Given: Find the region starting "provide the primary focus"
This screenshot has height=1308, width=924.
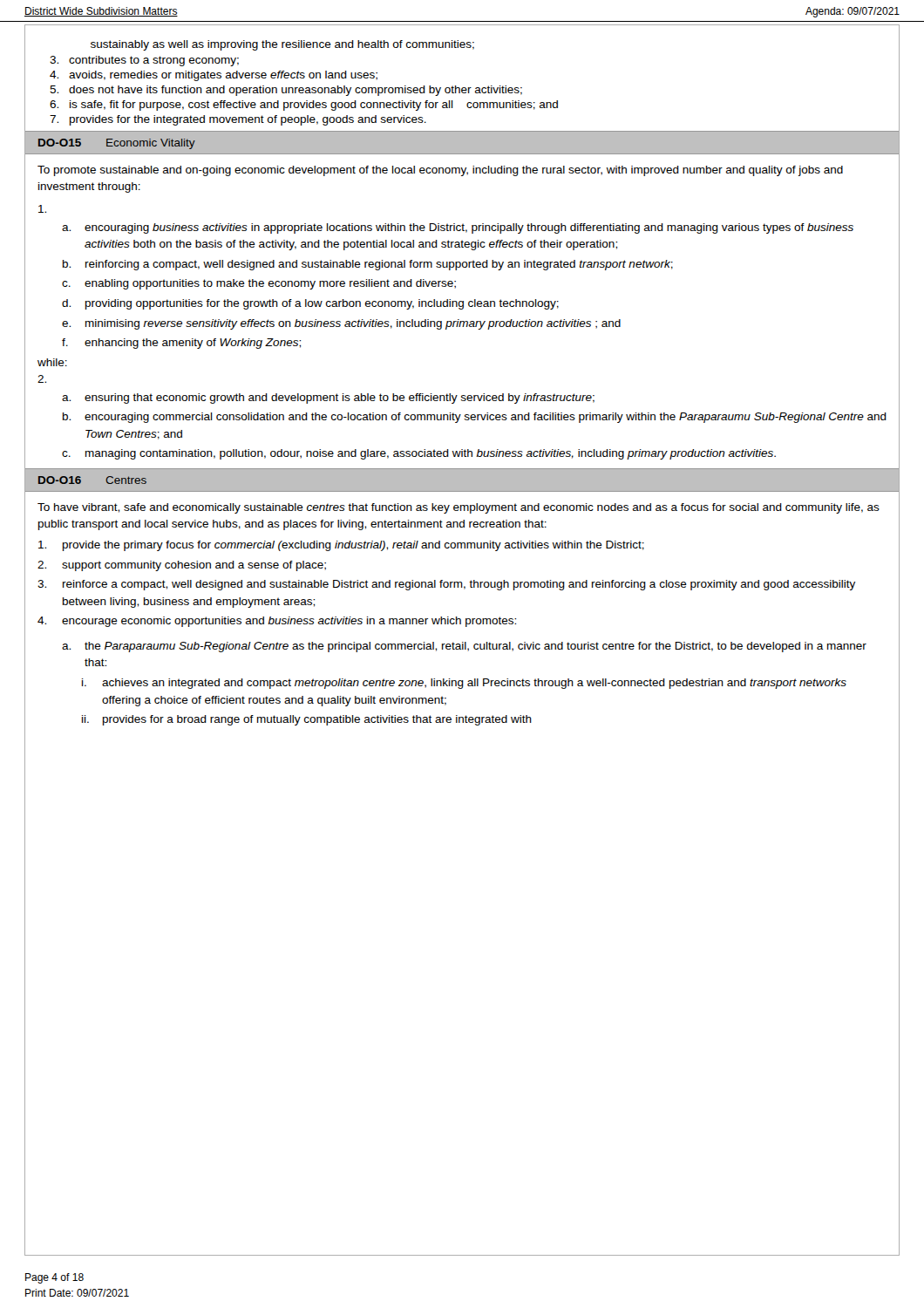Looking at the screenshot, I should click(x=462, y=545).
